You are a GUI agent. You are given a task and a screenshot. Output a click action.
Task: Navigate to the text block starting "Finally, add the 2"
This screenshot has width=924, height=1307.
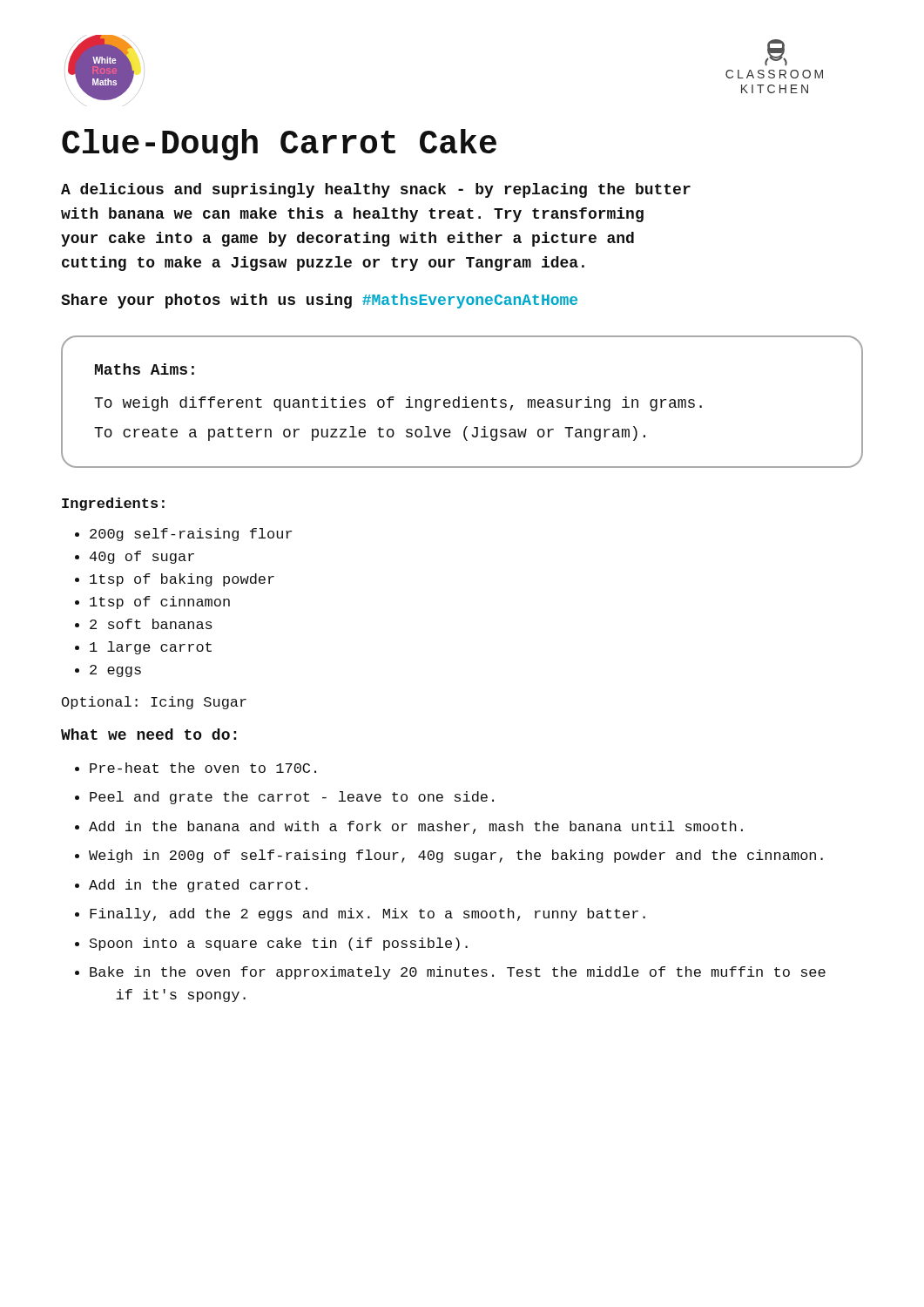pos(369,915)
